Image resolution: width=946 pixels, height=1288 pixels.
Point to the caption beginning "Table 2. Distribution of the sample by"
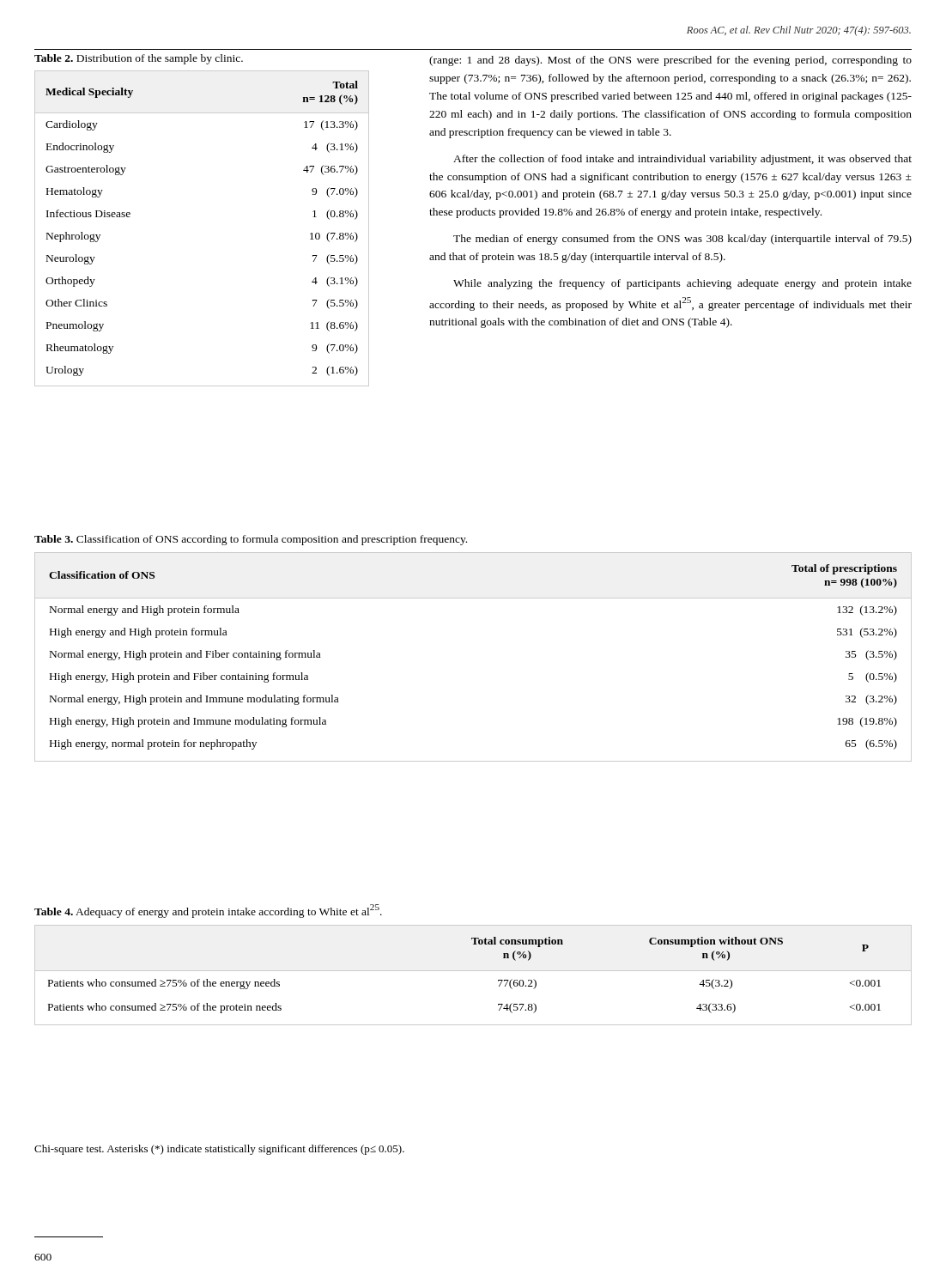(139, 58)
